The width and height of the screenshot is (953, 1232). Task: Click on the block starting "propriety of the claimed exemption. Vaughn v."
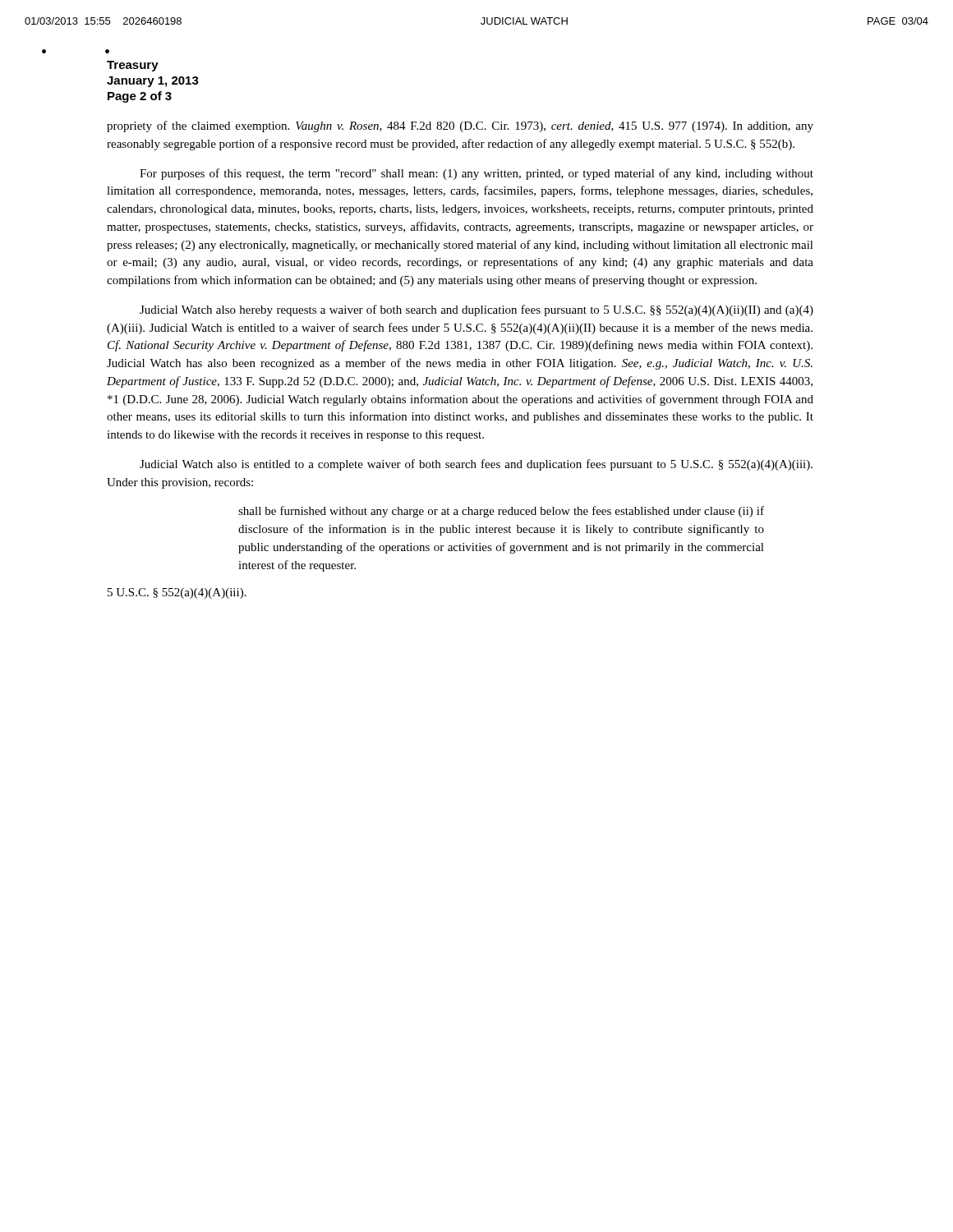click(460, 135)
